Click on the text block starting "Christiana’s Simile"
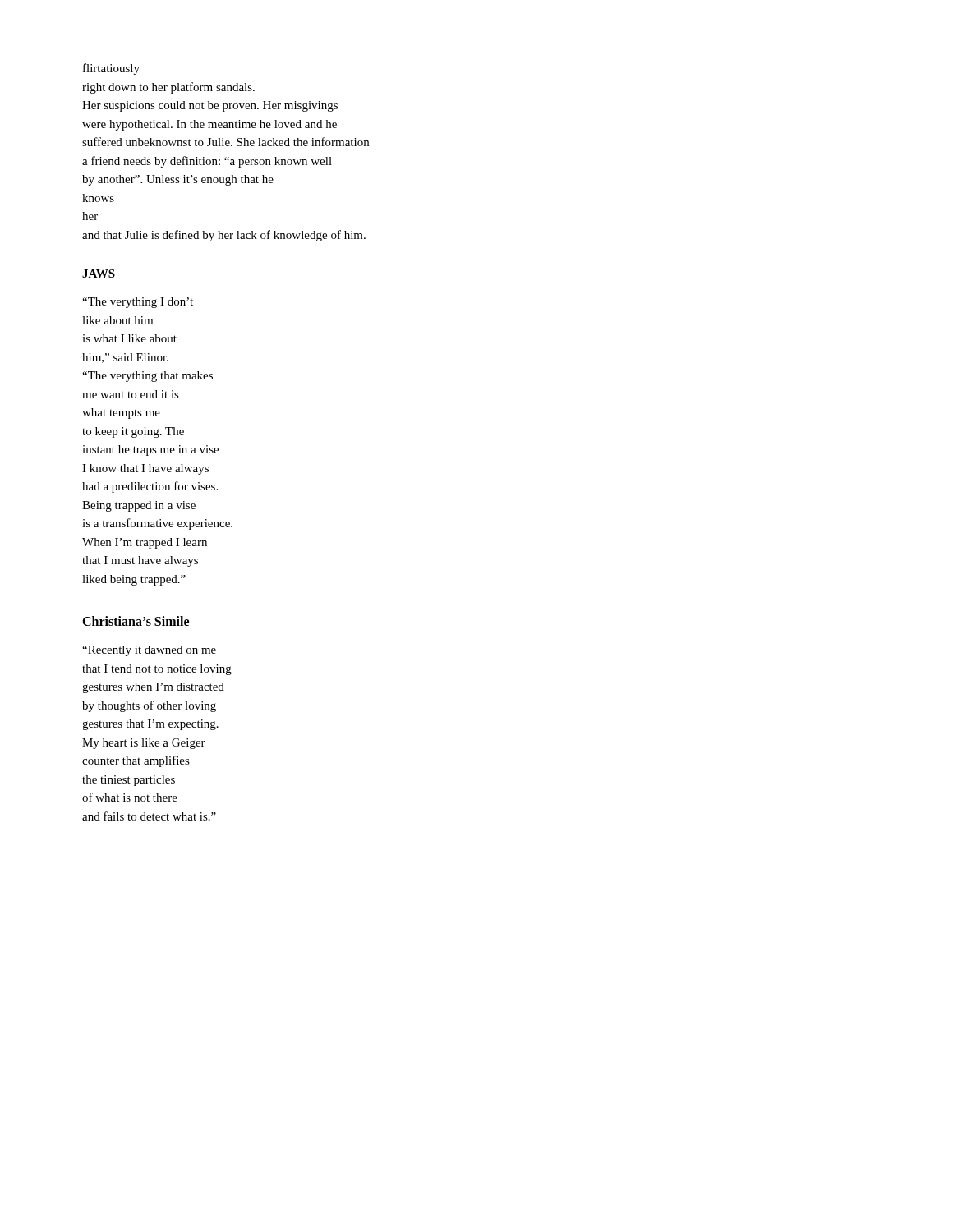The image size is (953, 1232). pos(136,621)
